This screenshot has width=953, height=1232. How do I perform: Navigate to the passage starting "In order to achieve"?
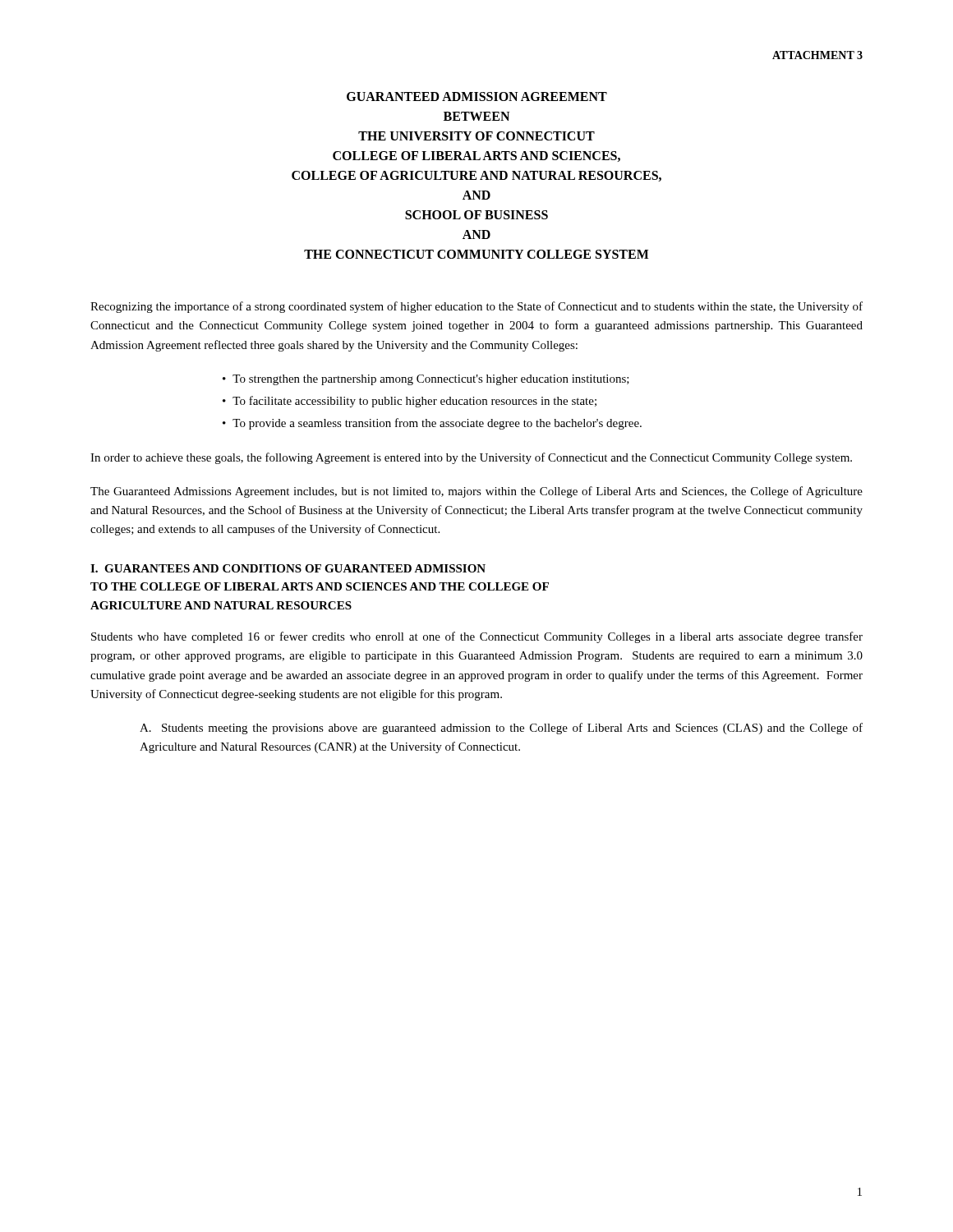coord(472,457)
